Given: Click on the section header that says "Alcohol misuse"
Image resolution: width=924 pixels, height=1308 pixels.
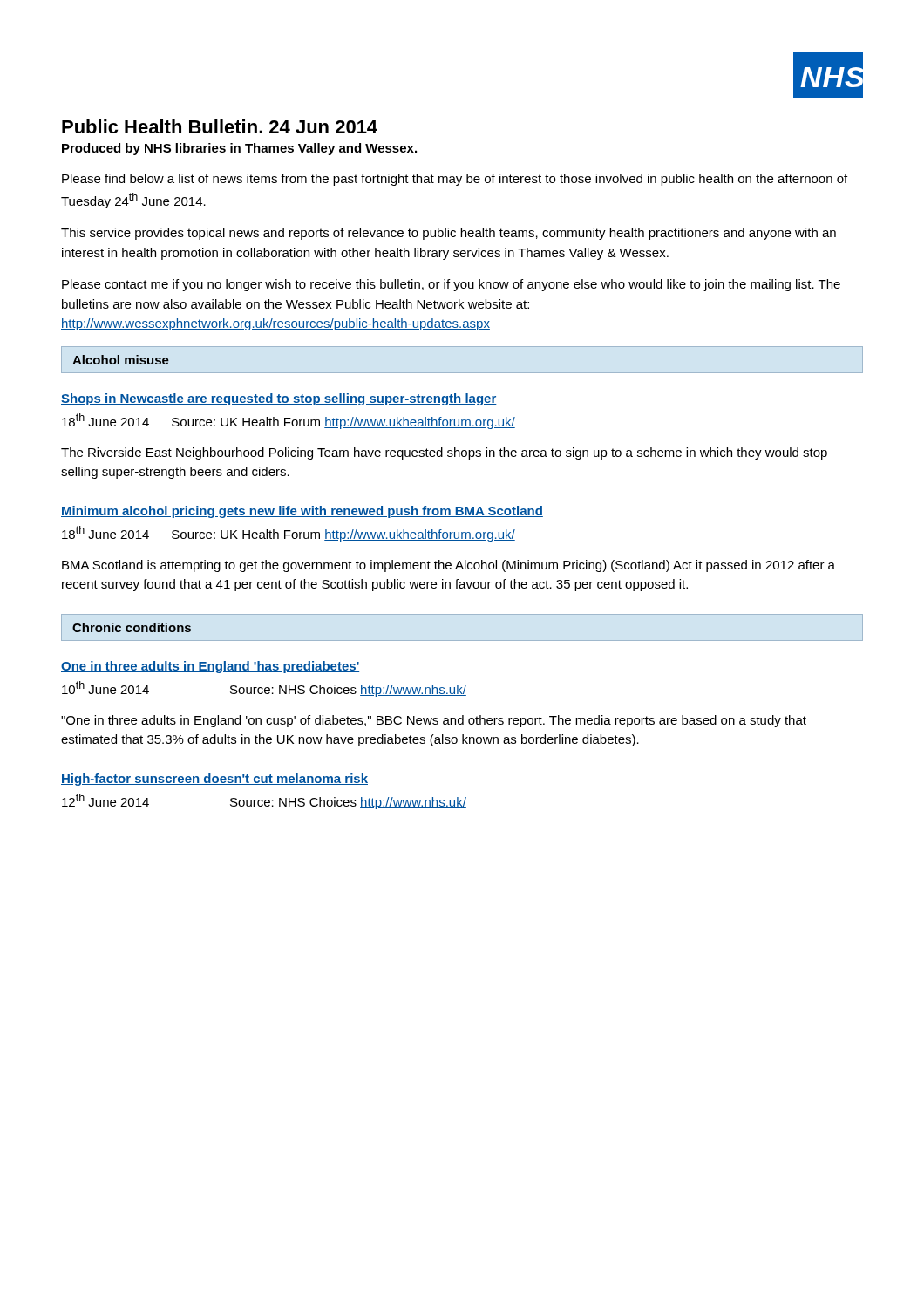Looking at the screenshot, I should (x=121, y=359).
